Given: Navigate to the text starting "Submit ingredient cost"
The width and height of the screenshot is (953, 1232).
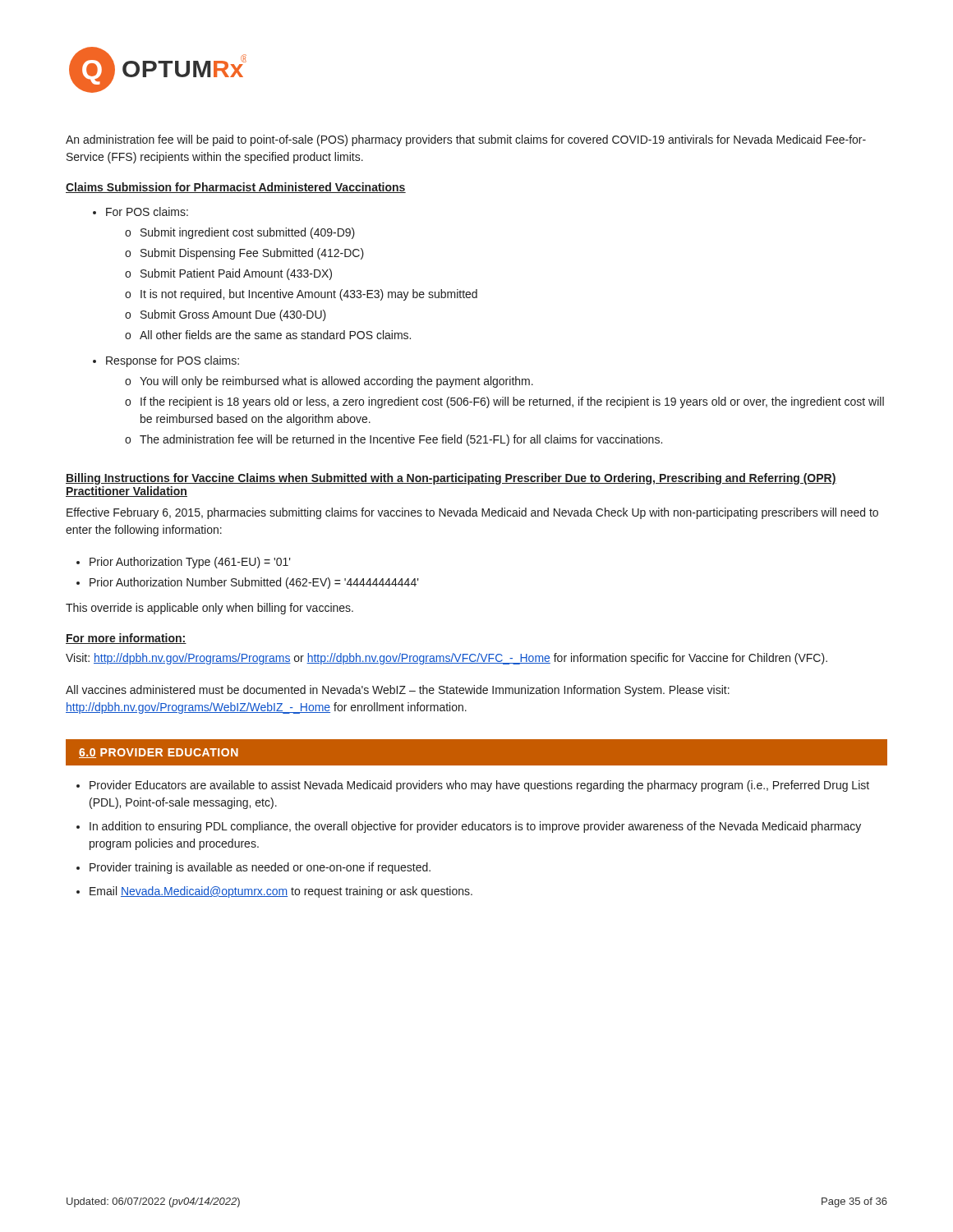Looking at the screenshot, I should point(247,232).
